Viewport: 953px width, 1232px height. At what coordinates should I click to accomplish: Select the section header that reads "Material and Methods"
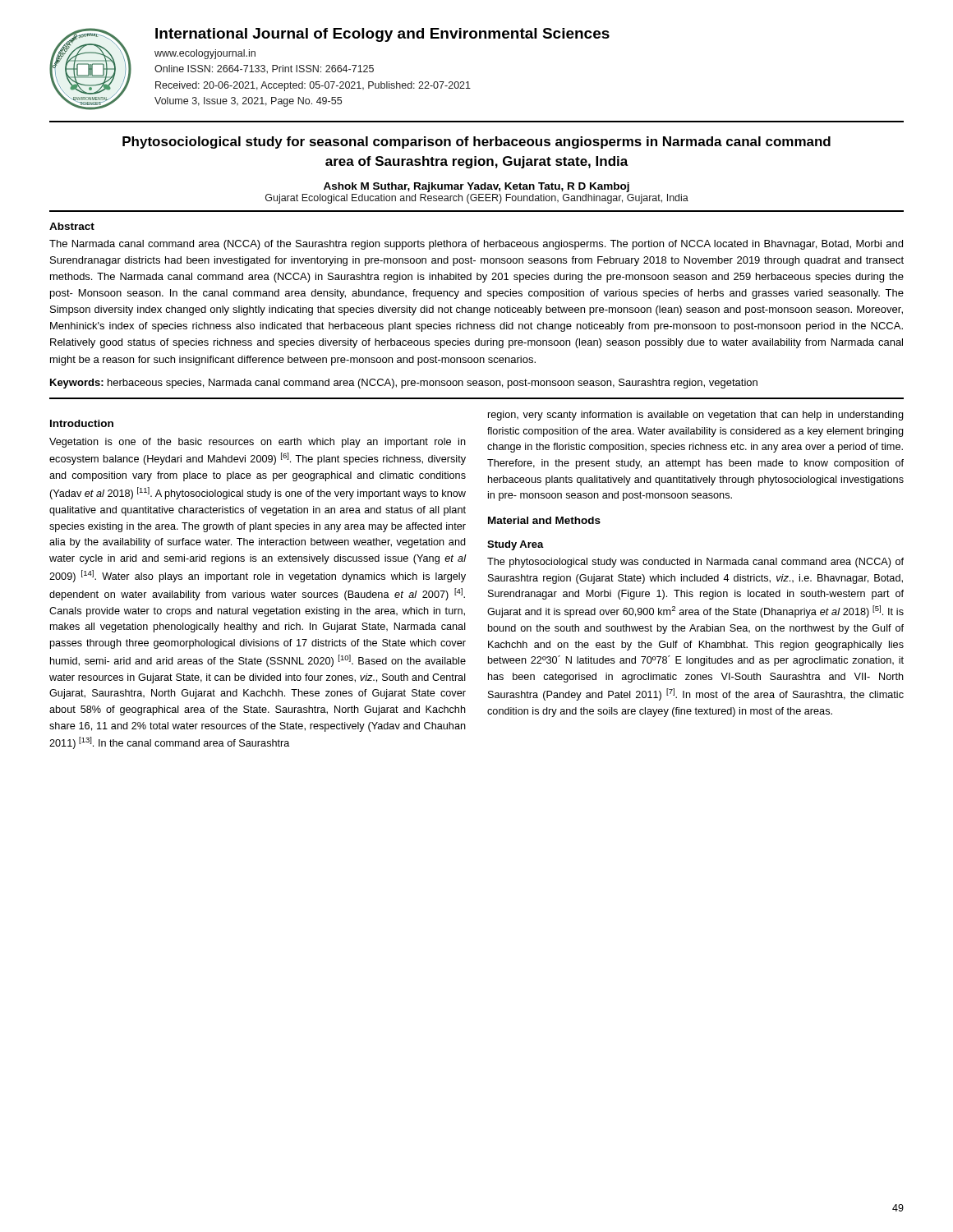tap(544, 520)
